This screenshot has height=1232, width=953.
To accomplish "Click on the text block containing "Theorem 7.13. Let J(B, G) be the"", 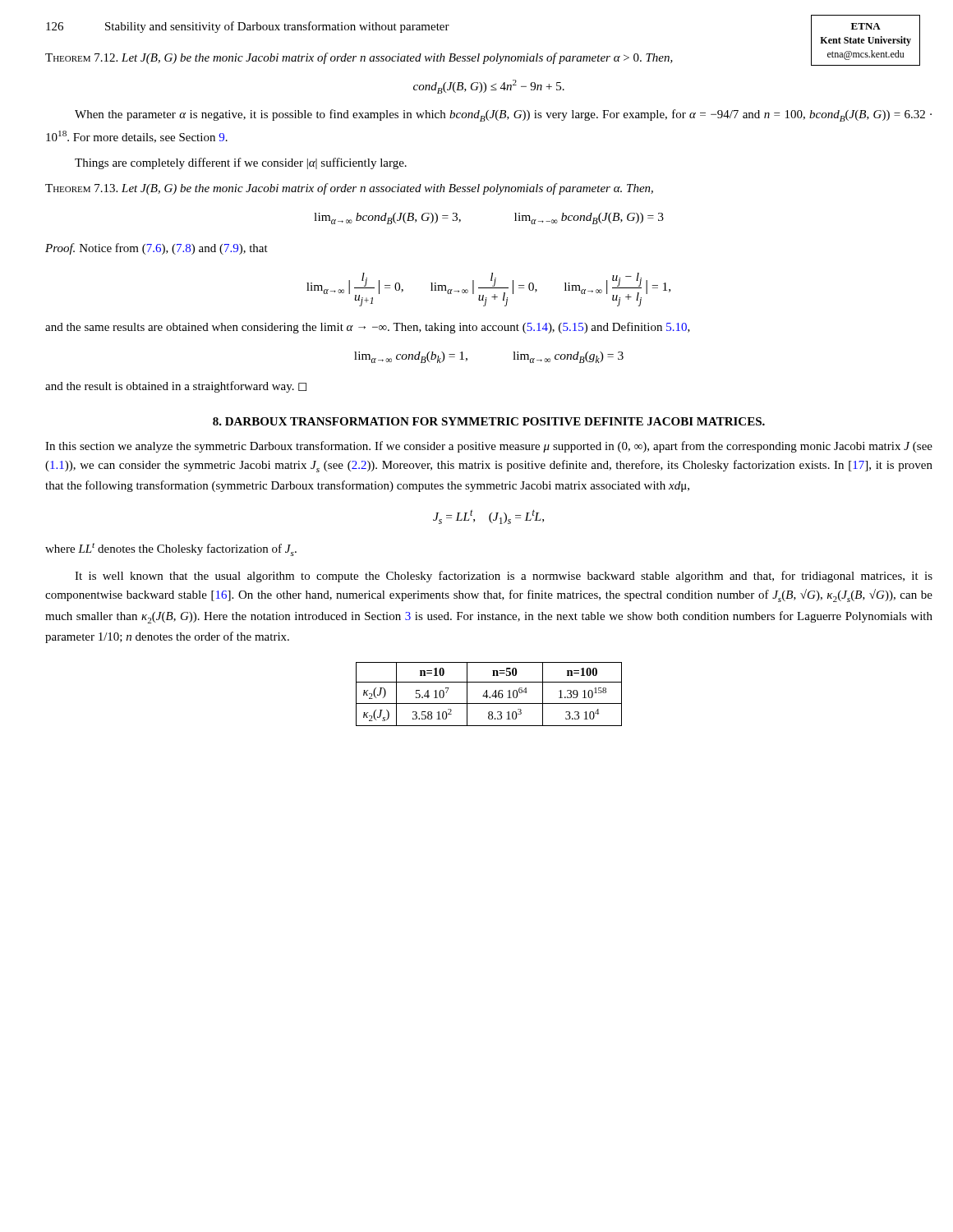I will coord(349,188).
